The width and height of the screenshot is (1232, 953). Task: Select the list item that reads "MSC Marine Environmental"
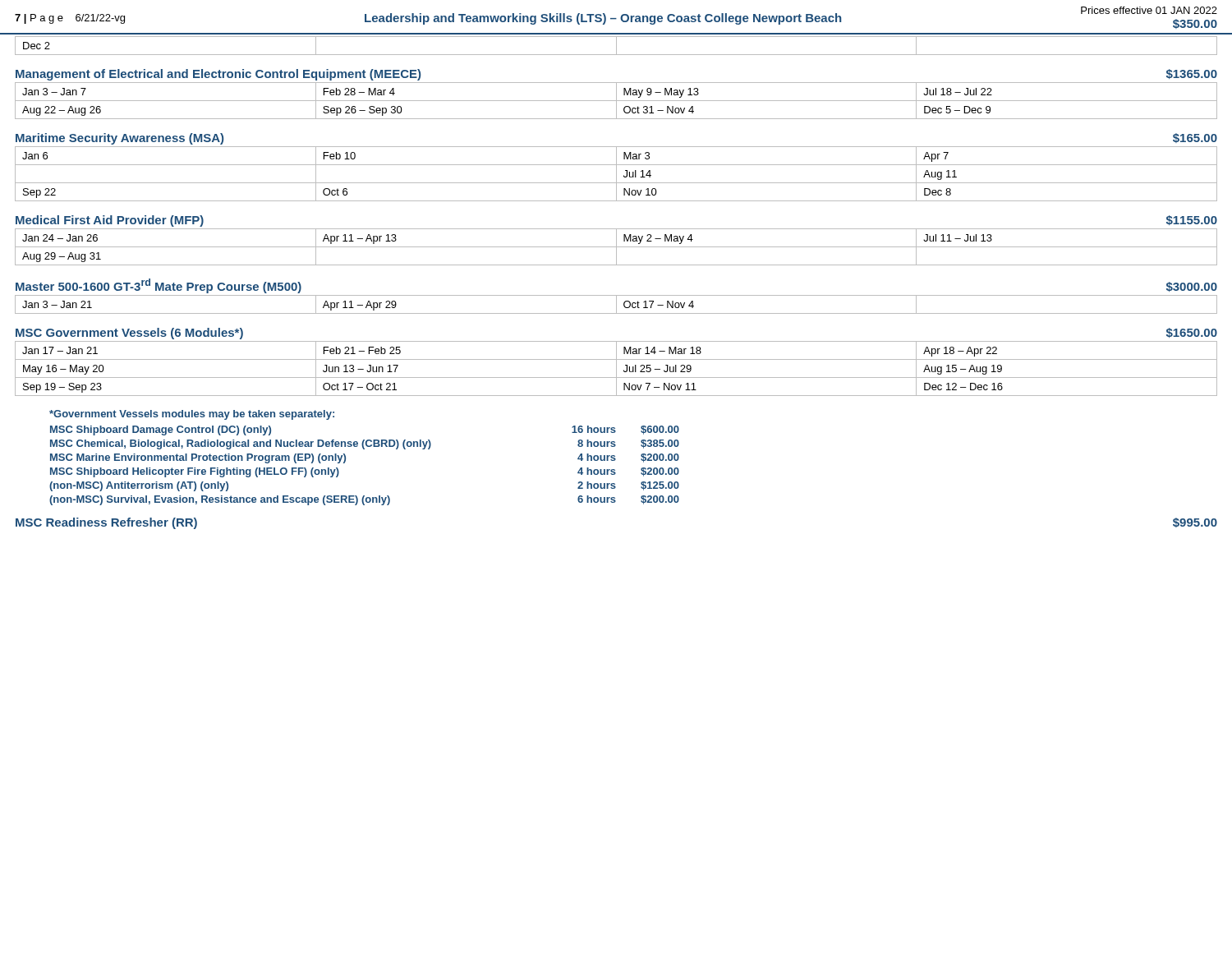tap(364, 457)
